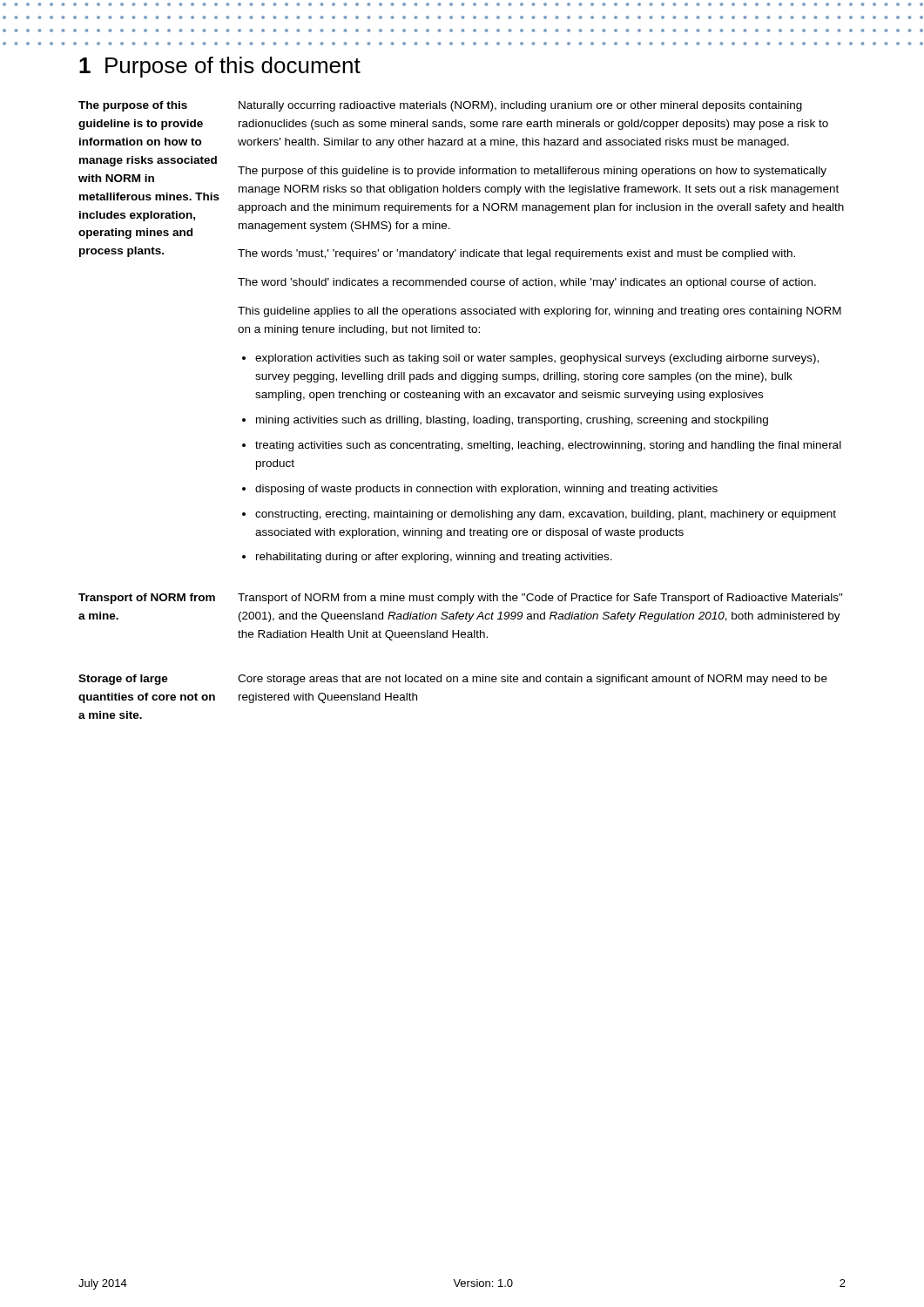Viewport: 924px width, 1307px height.
Task: Navigate to the text block starting "Naturally occurring radioactive"
Action: (x=520, y=106)
